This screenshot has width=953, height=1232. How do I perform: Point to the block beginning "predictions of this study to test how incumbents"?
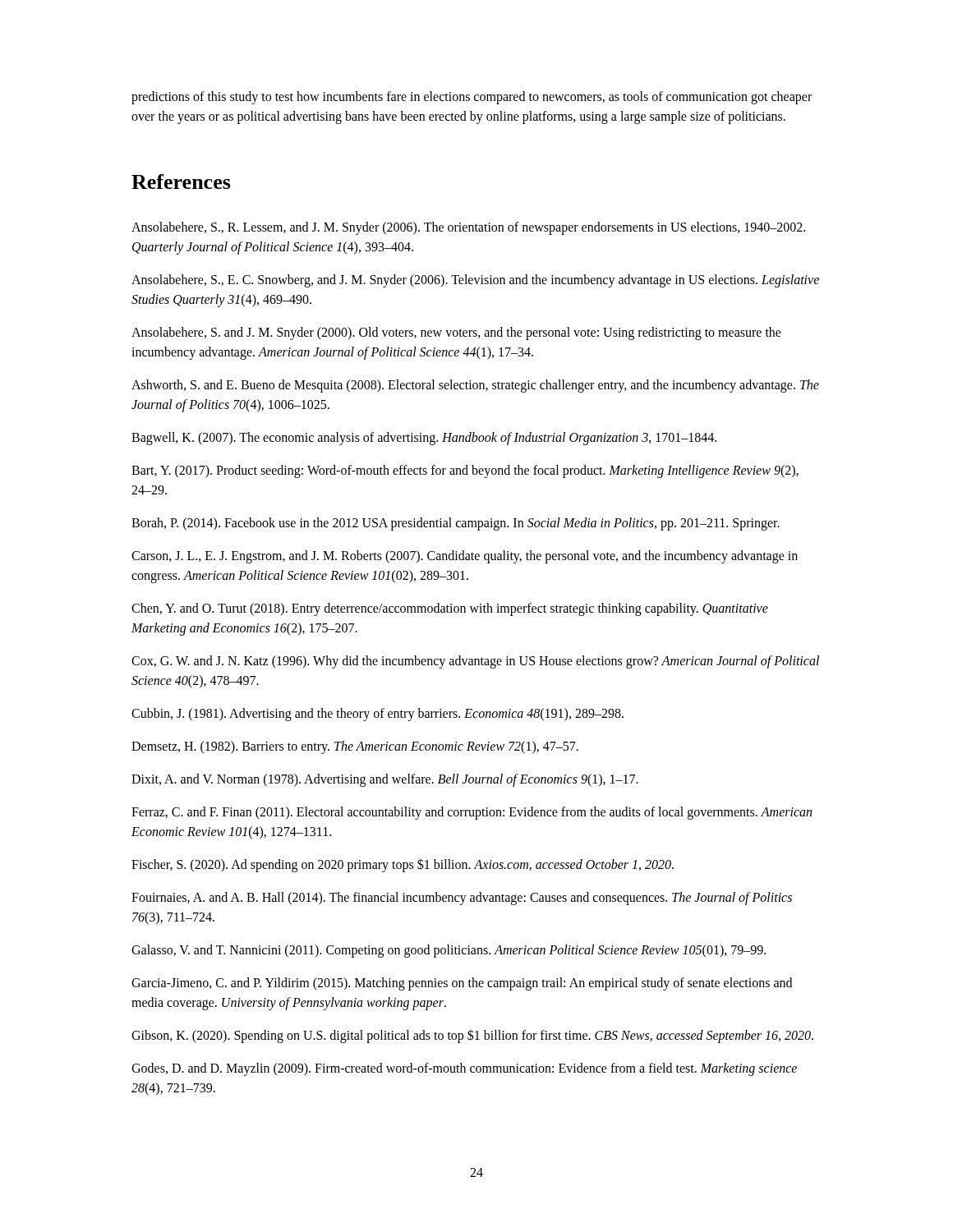pyautogui.click(x=476, y=107)
